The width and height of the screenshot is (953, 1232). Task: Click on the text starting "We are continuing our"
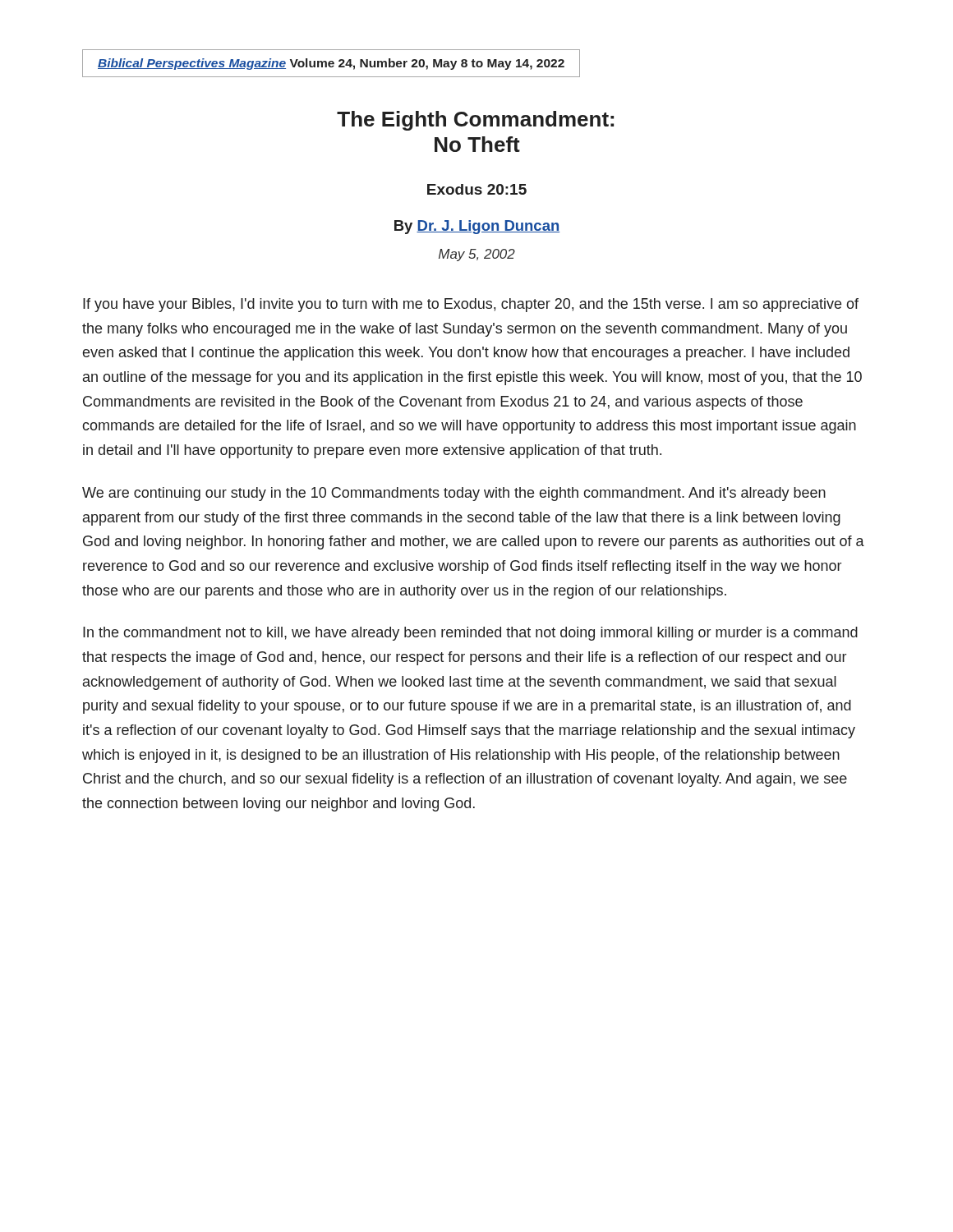tap(473, 541)
